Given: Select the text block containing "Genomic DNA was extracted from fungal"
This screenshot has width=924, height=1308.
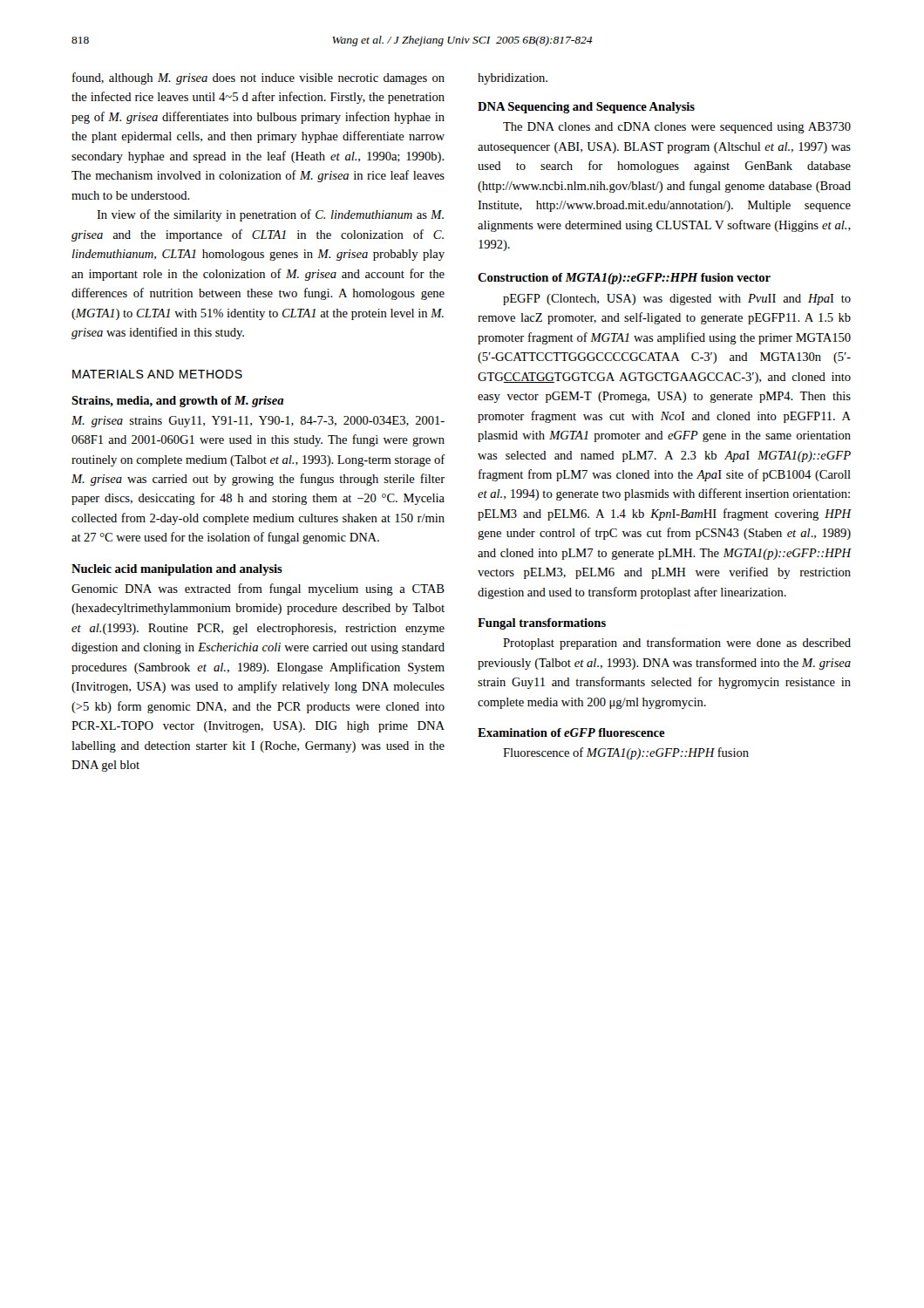Looking at the screenshot, I should (258, 677).
